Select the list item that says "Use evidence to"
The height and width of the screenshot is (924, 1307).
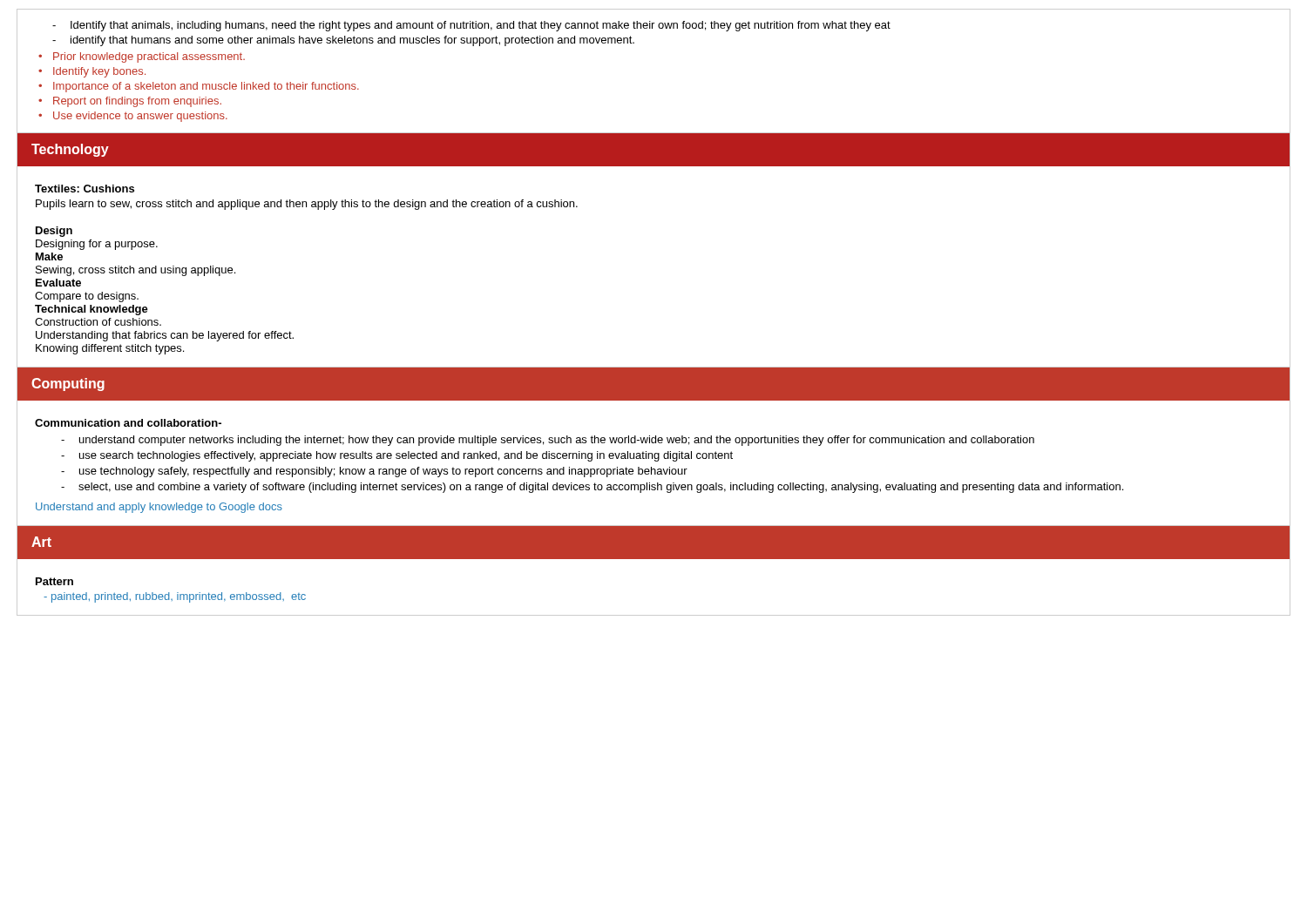coord(140,115)
